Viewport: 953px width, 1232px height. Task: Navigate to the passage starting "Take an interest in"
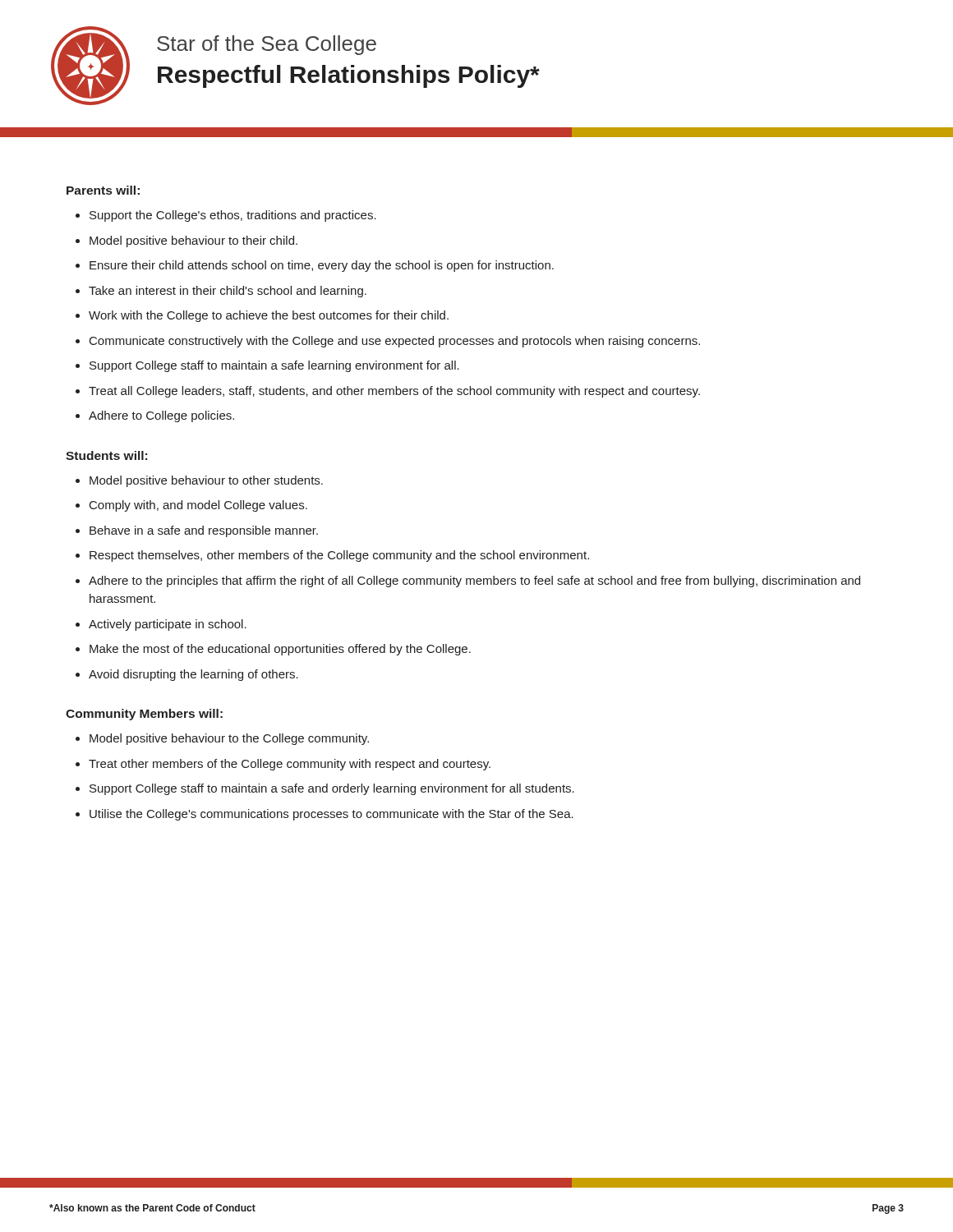tap(221, 292)
